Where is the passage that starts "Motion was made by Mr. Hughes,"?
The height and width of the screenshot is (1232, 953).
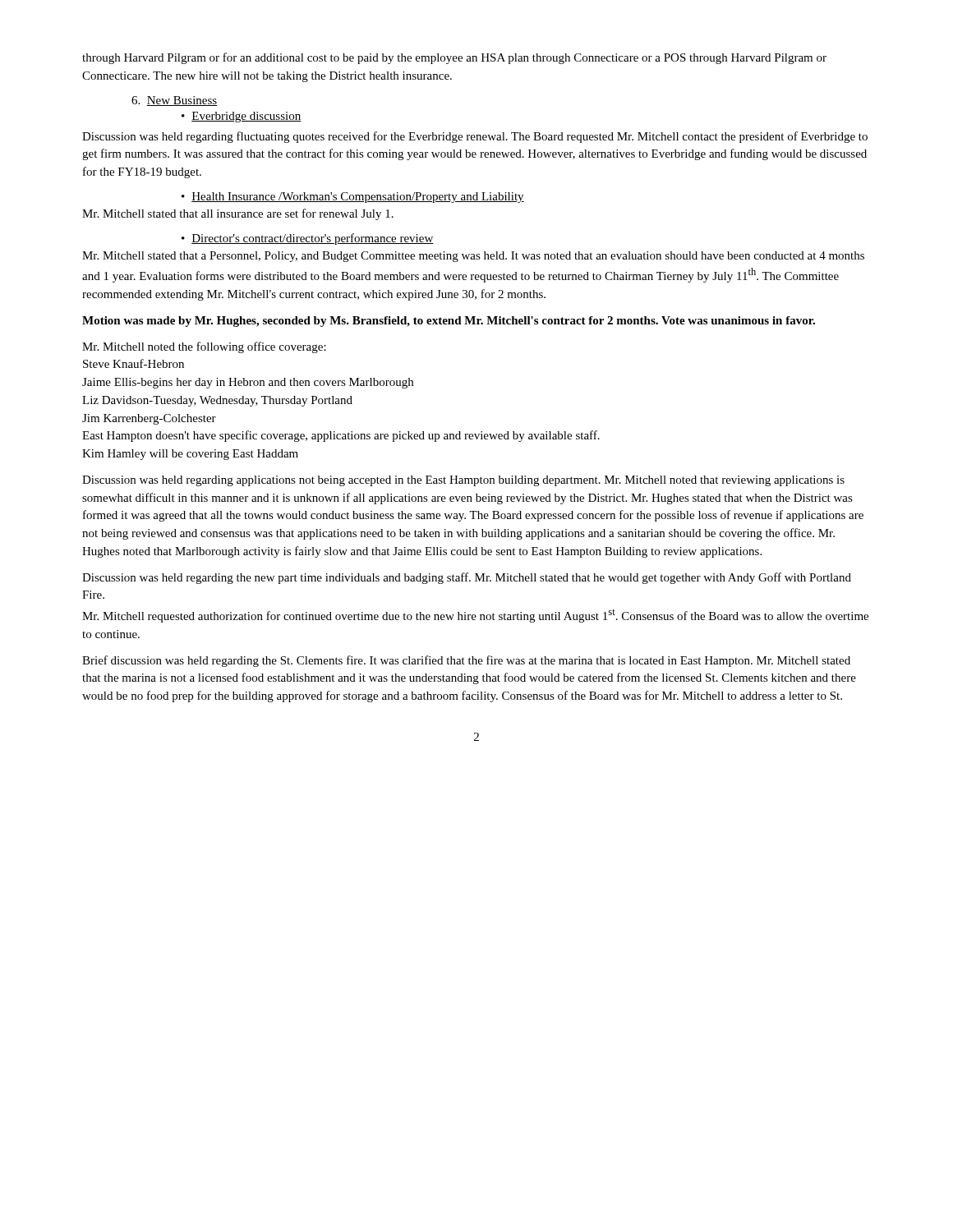point(476,321)
